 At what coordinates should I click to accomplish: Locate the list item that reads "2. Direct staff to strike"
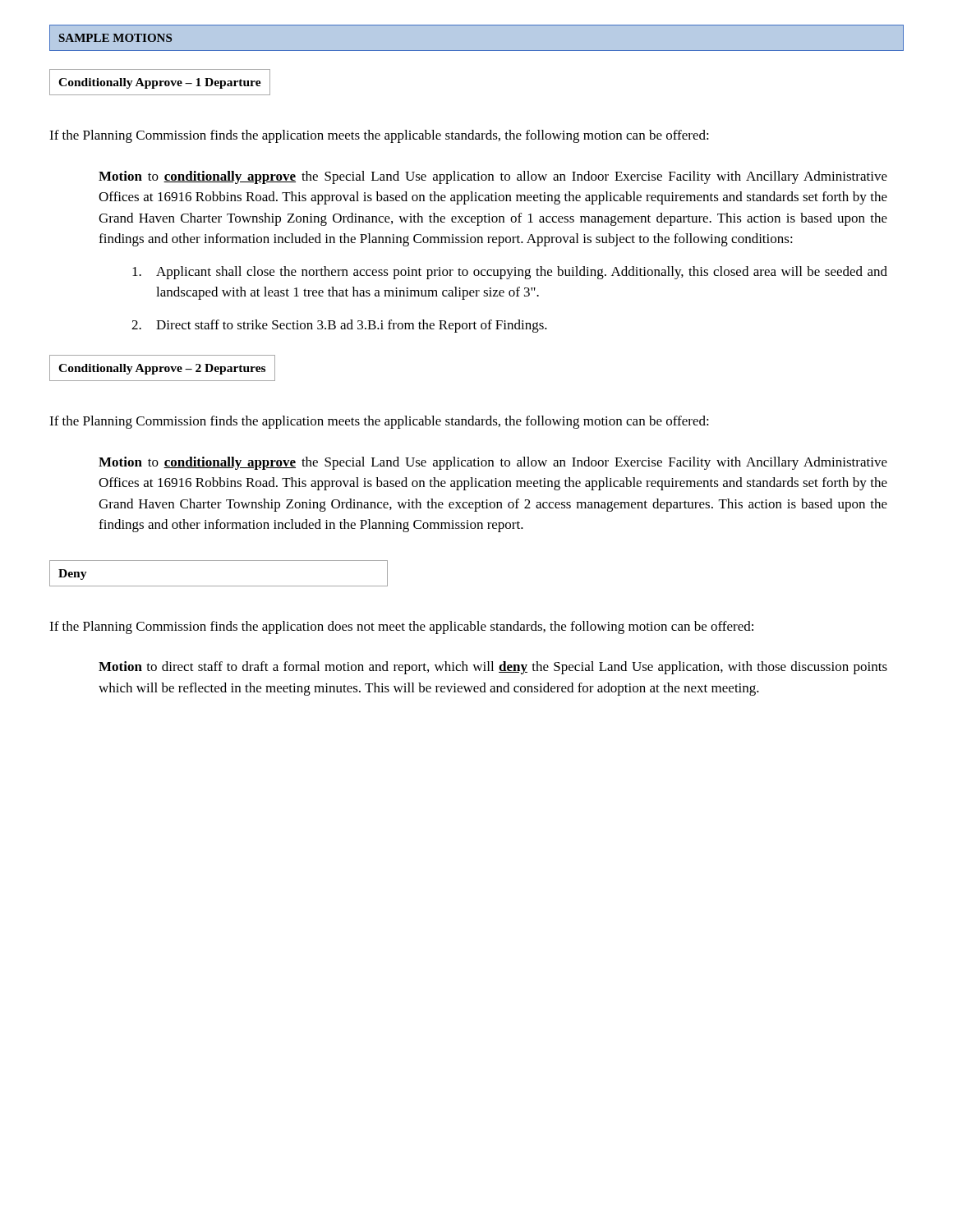pos(509,325)
